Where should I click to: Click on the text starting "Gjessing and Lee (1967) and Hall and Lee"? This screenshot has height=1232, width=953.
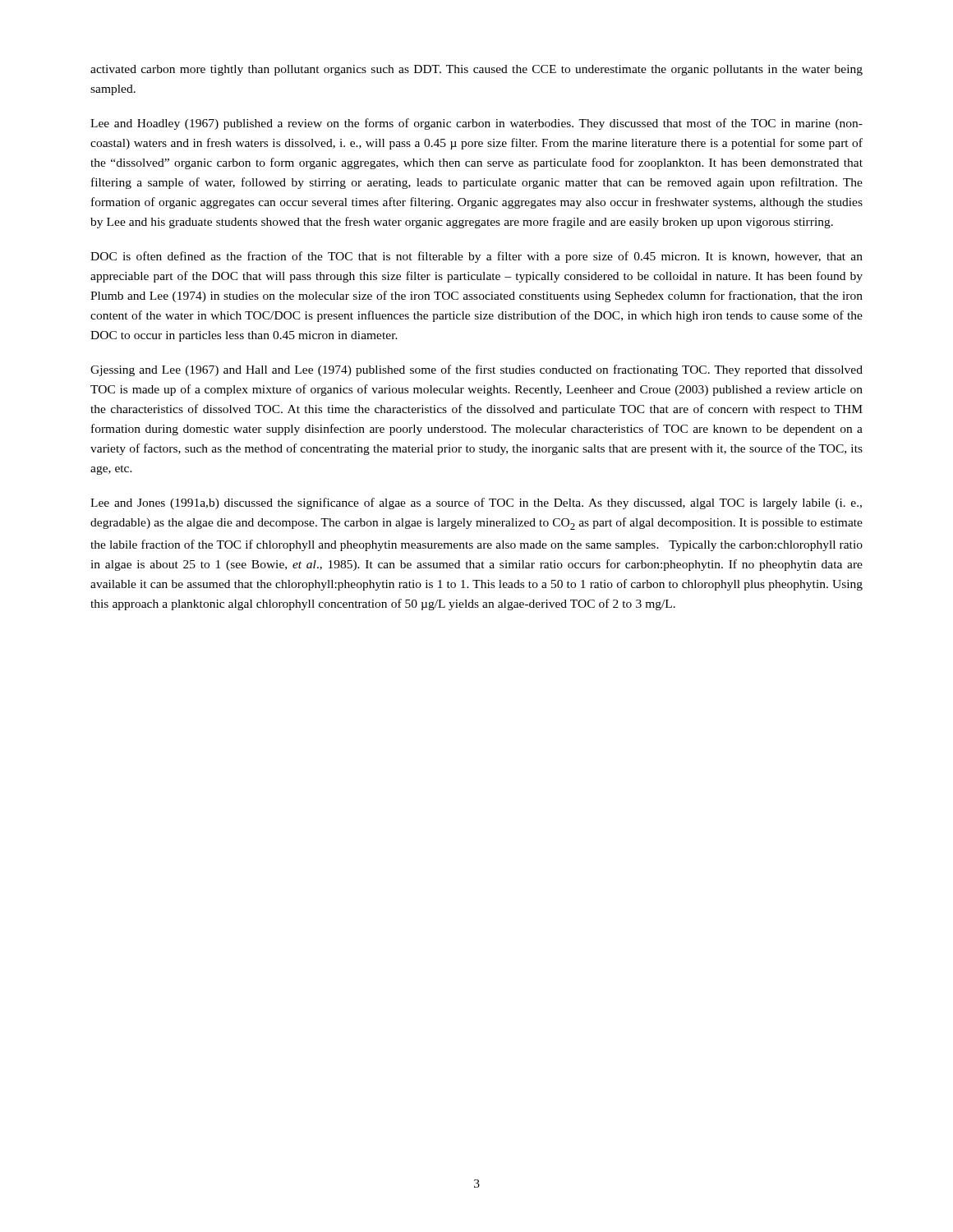click(x=476, y=419)
